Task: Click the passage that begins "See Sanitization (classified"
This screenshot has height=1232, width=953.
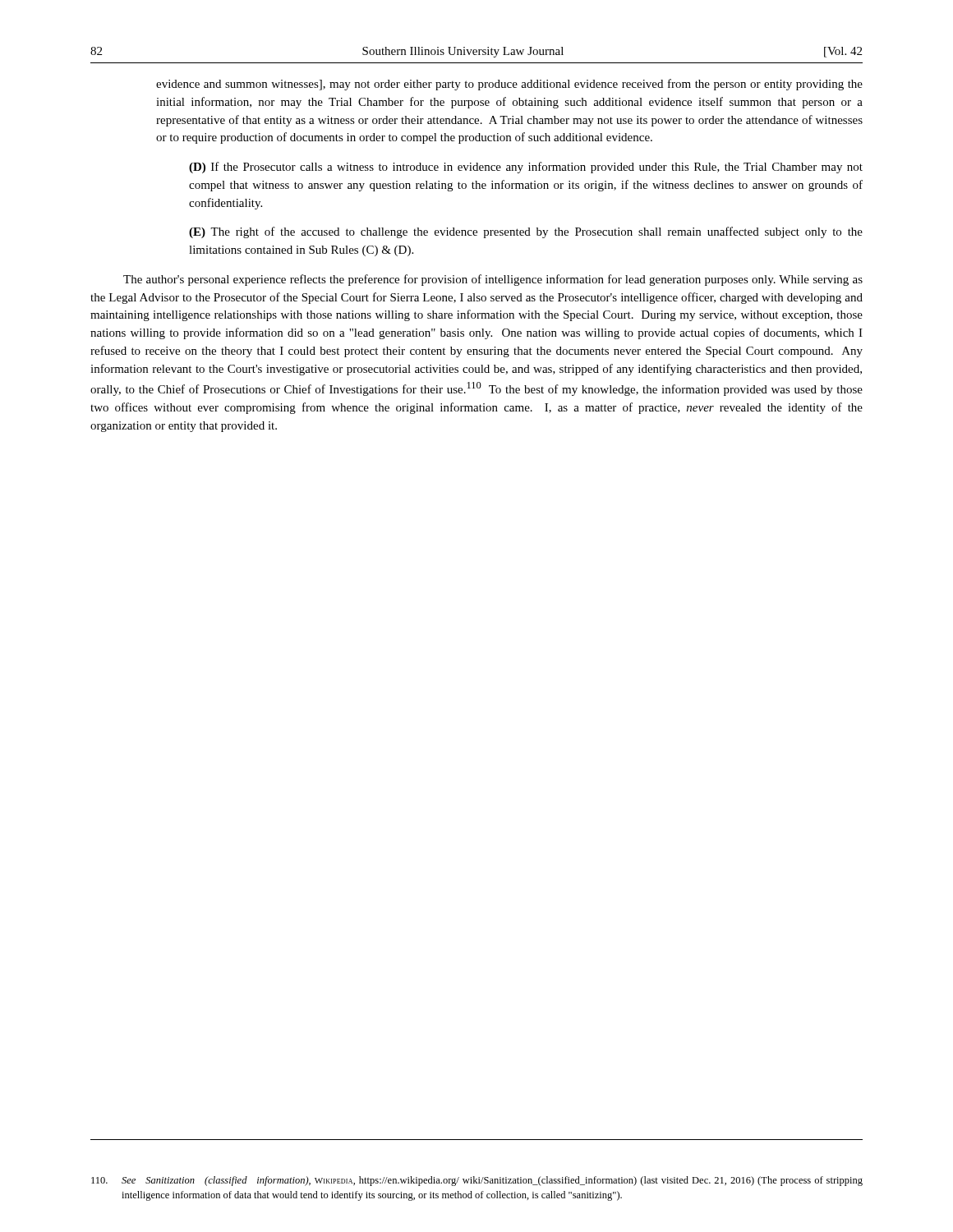Action: pos(476,1188)
